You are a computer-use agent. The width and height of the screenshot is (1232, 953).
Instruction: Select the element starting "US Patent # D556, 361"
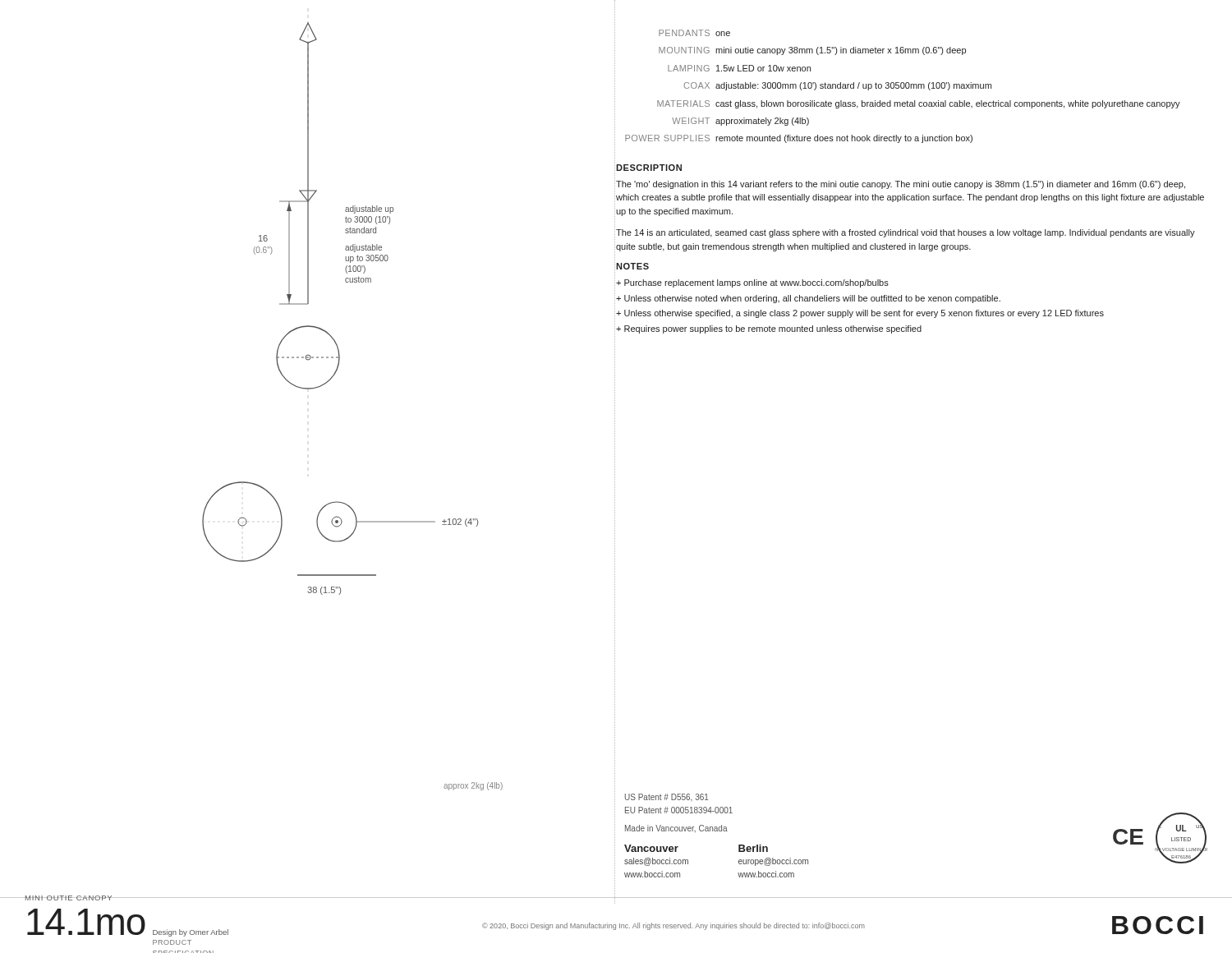point(679,804)
